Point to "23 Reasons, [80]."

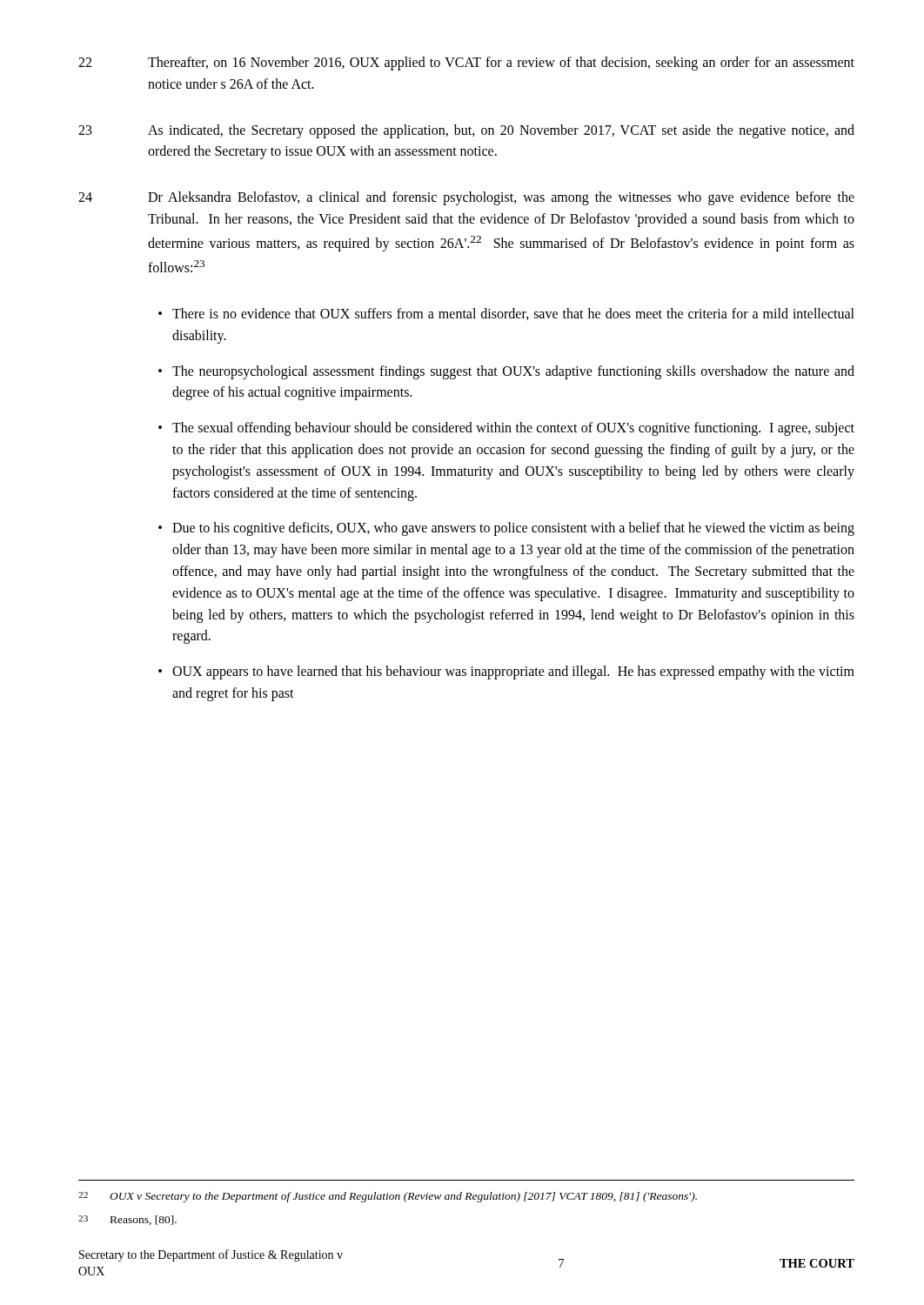coord(127,1220)
